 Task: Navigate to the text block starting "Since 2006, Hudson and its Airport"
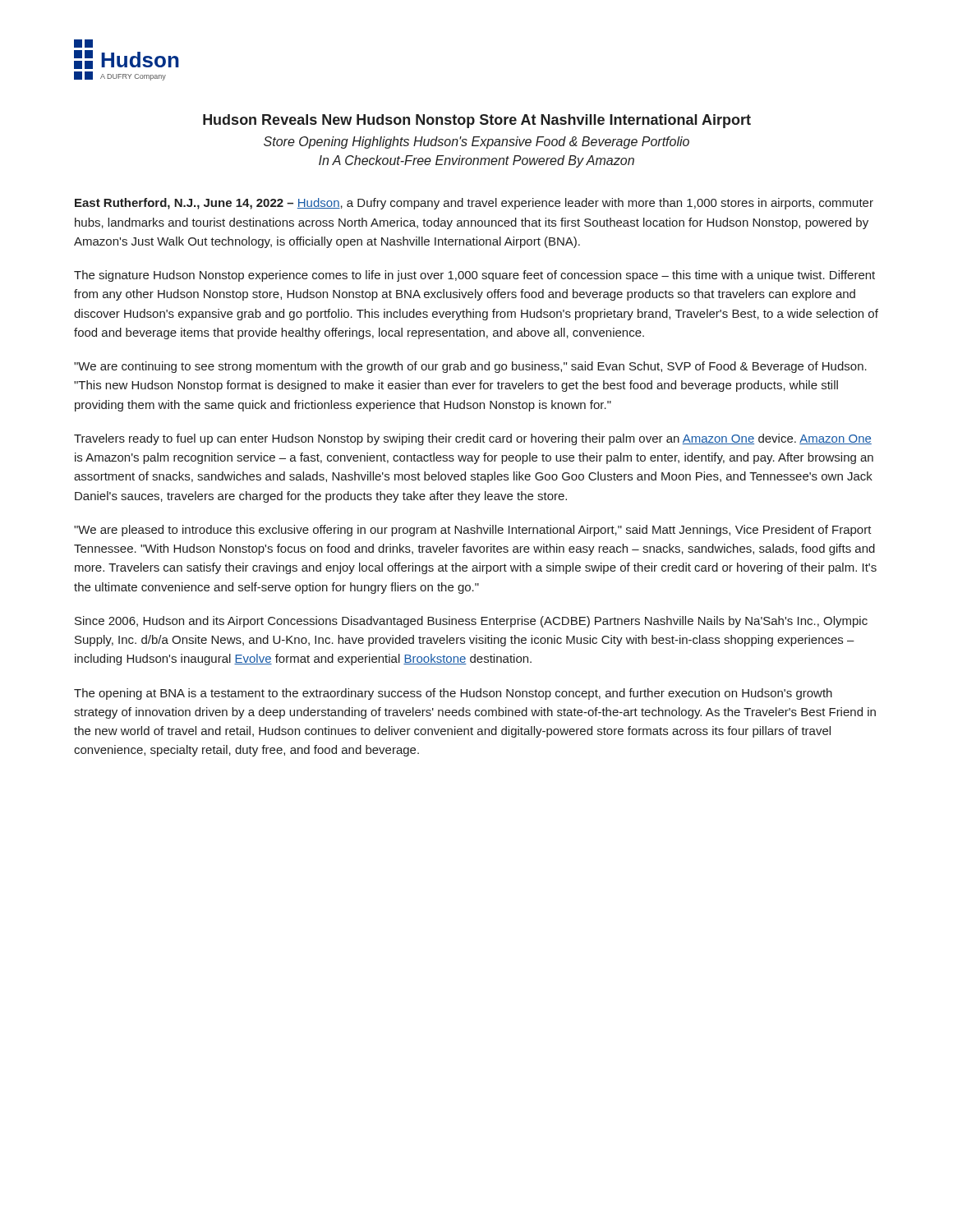(x=471, y=639)
